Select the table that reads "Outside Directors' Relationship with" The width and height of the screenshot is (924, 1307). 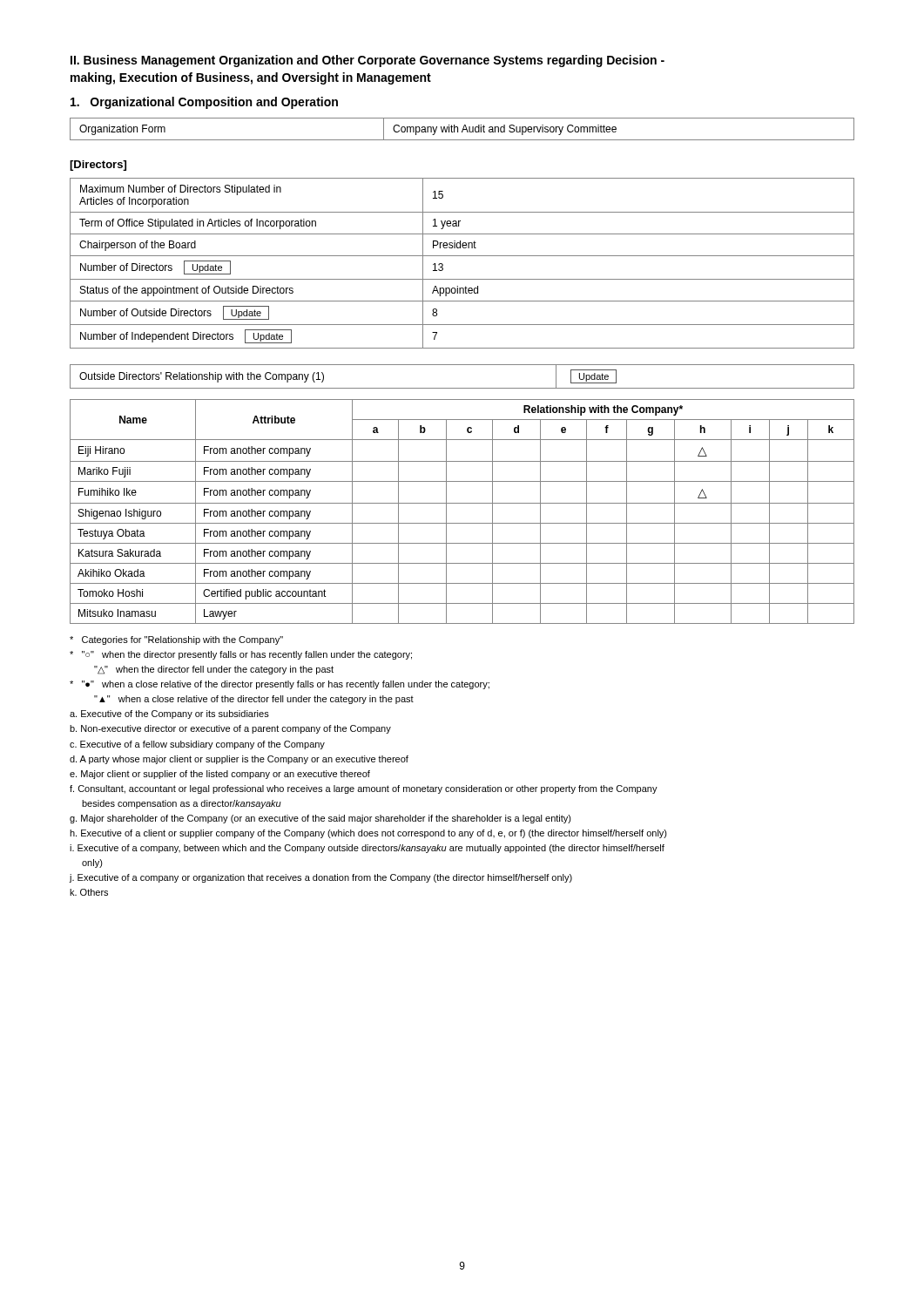[462, 377]
